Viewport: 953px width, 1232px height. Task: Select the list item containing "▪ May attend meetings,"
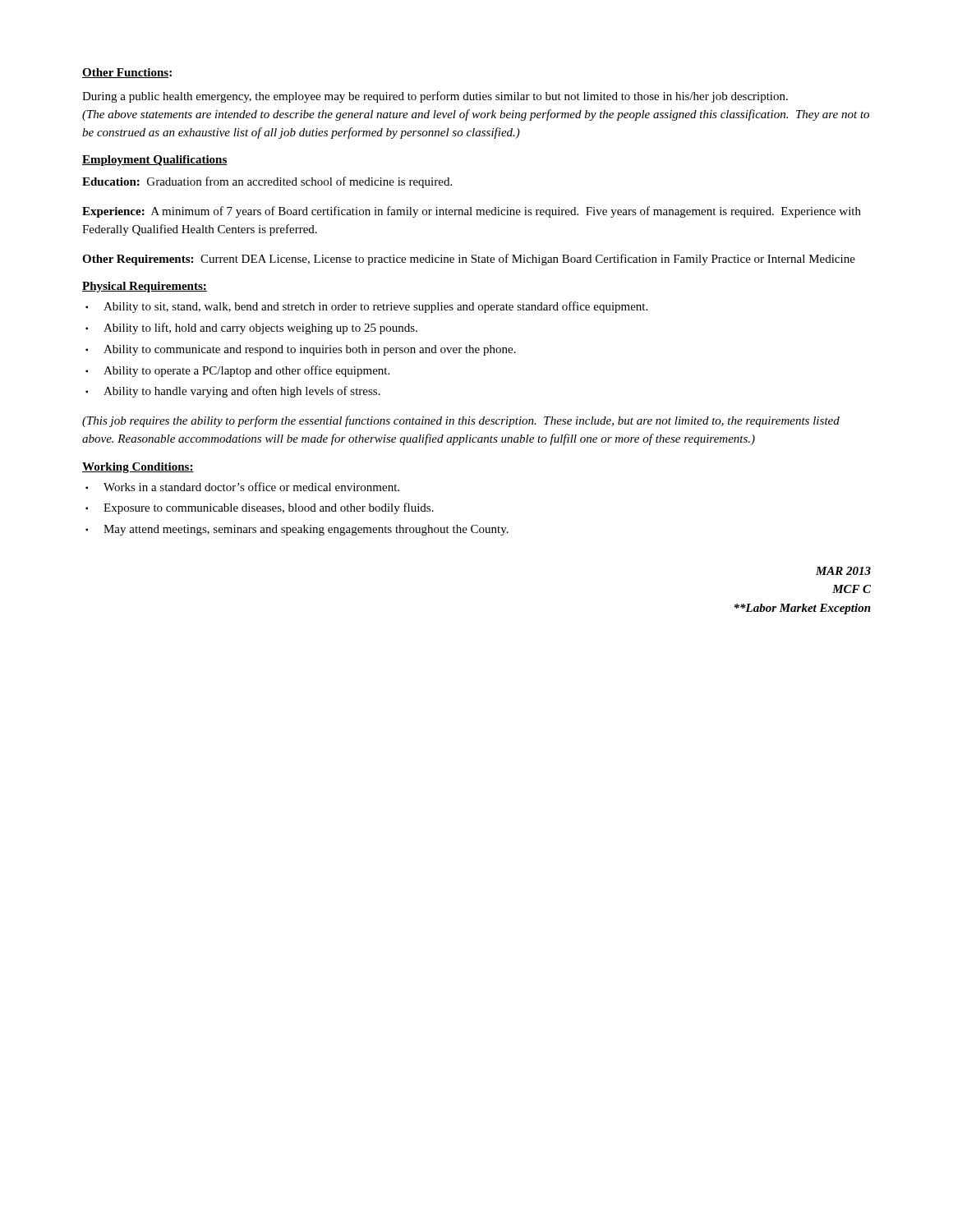click(476, 530)
